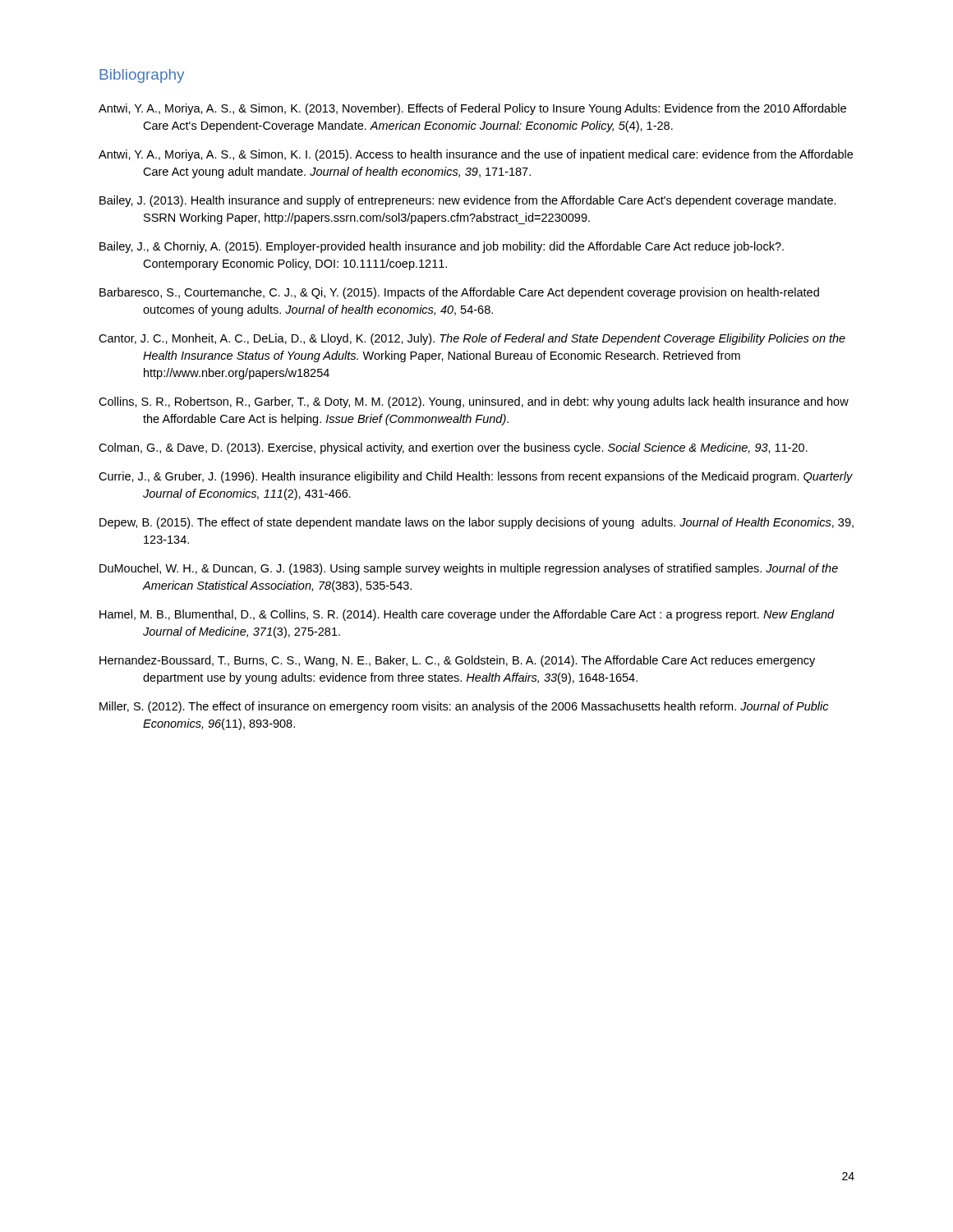
Task: Select a section header
Action: click(x=142, y=74)
